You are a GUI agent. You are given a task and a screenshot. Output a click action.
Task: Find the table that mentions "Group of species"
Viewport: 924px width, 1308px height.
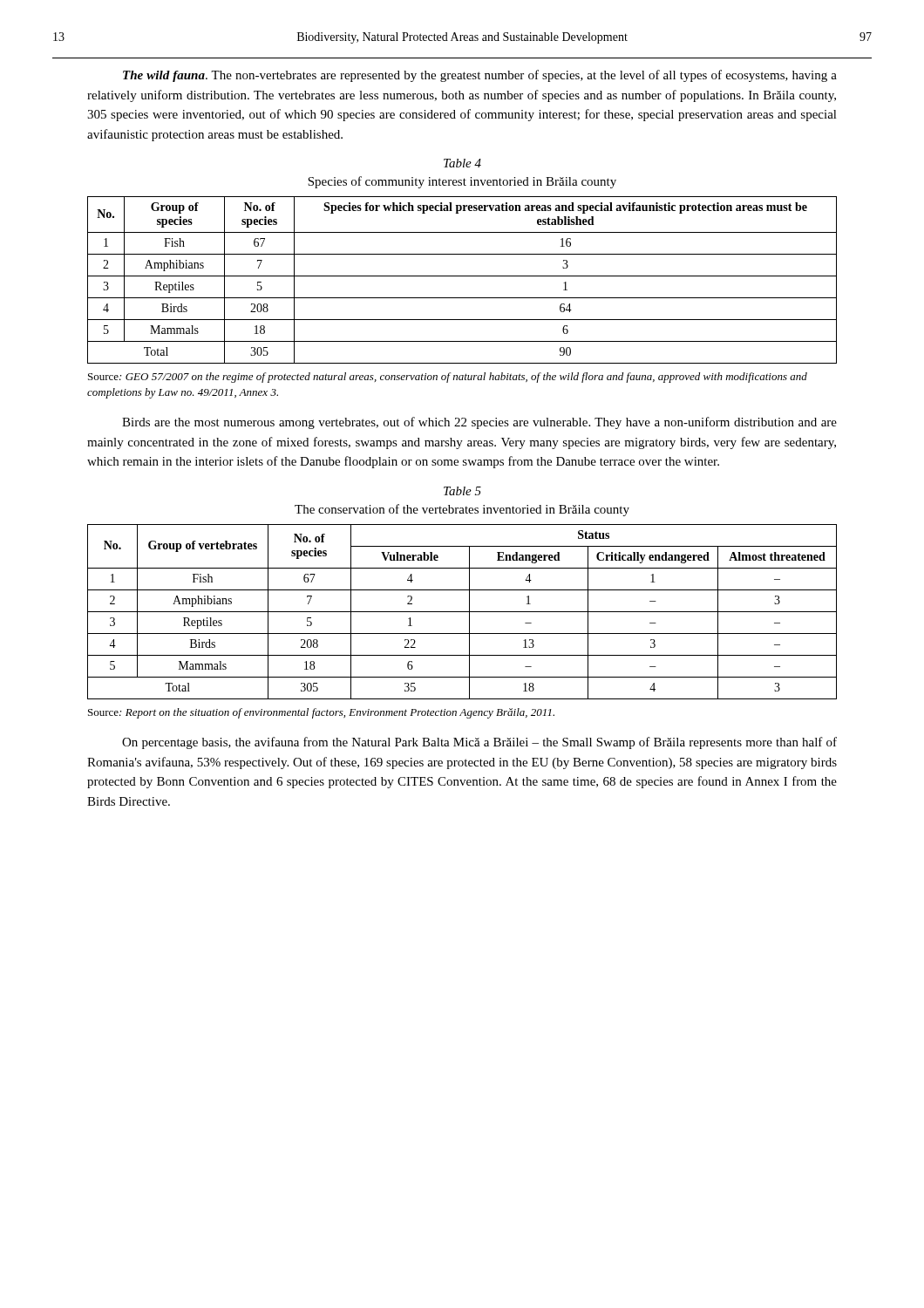point(462,280)
